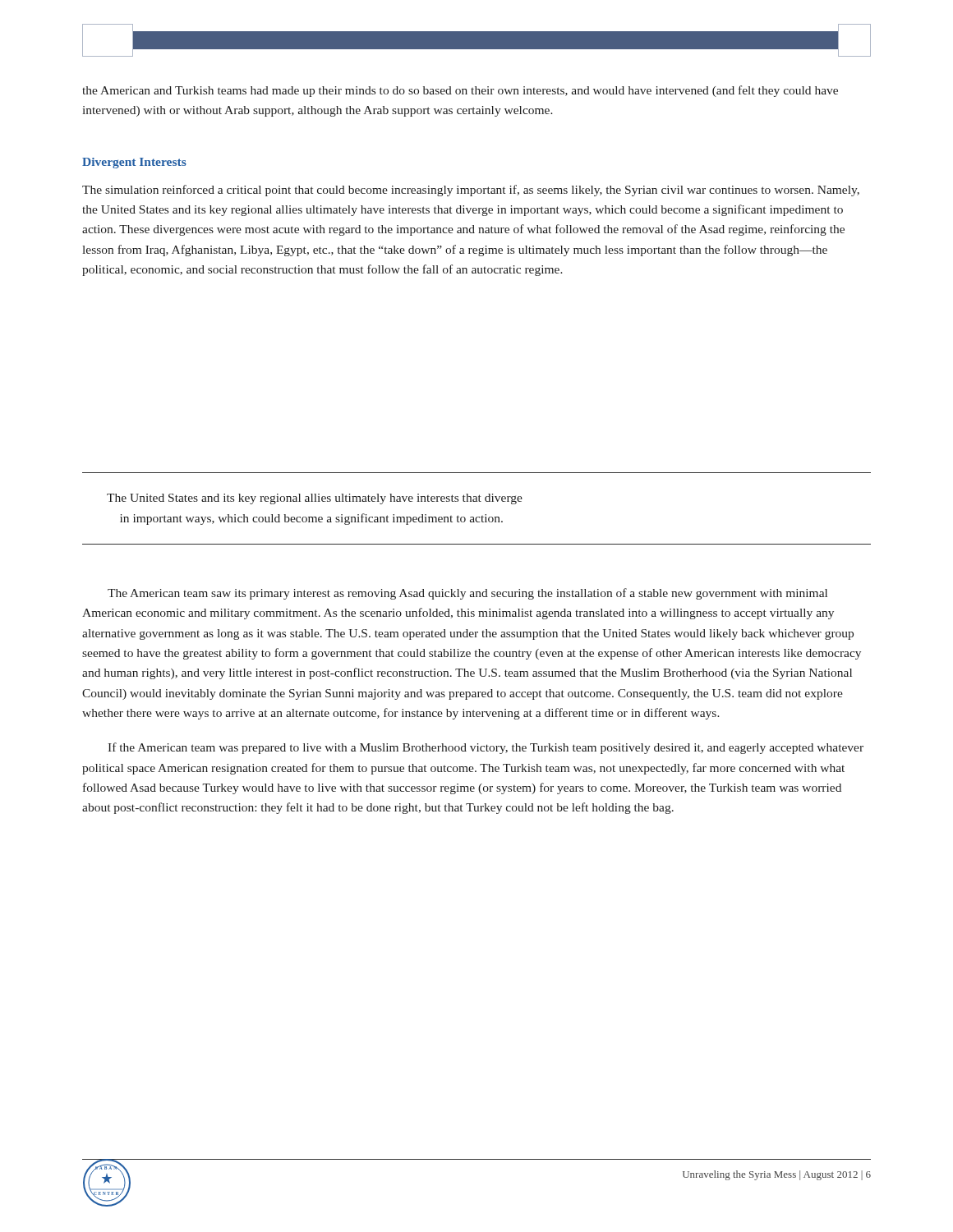Click on the block starting "The United States"
Viewport: 953px width, 1232px height.
(x=476, y=508)
